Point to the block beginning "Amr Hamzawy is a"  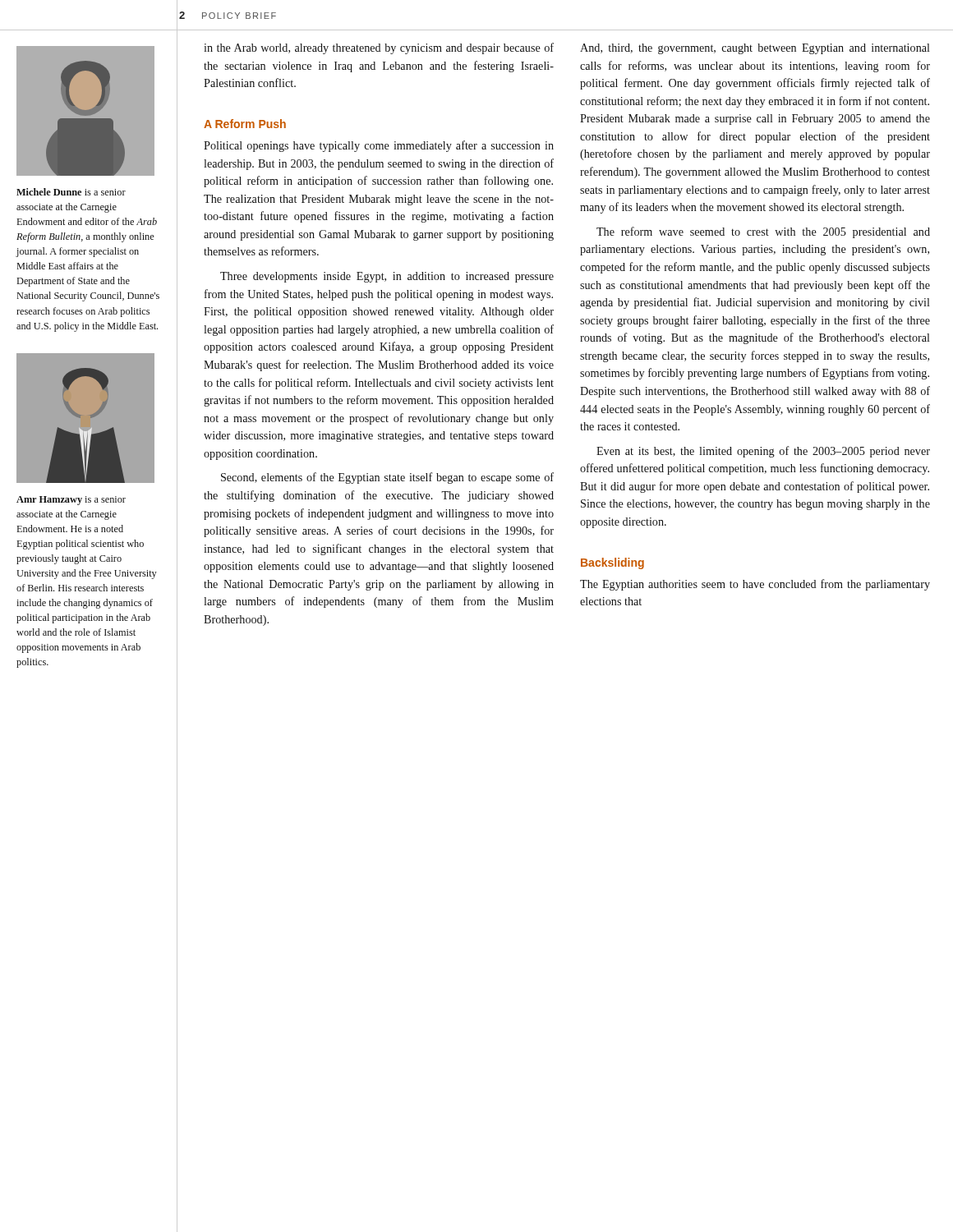click(87, 581)
